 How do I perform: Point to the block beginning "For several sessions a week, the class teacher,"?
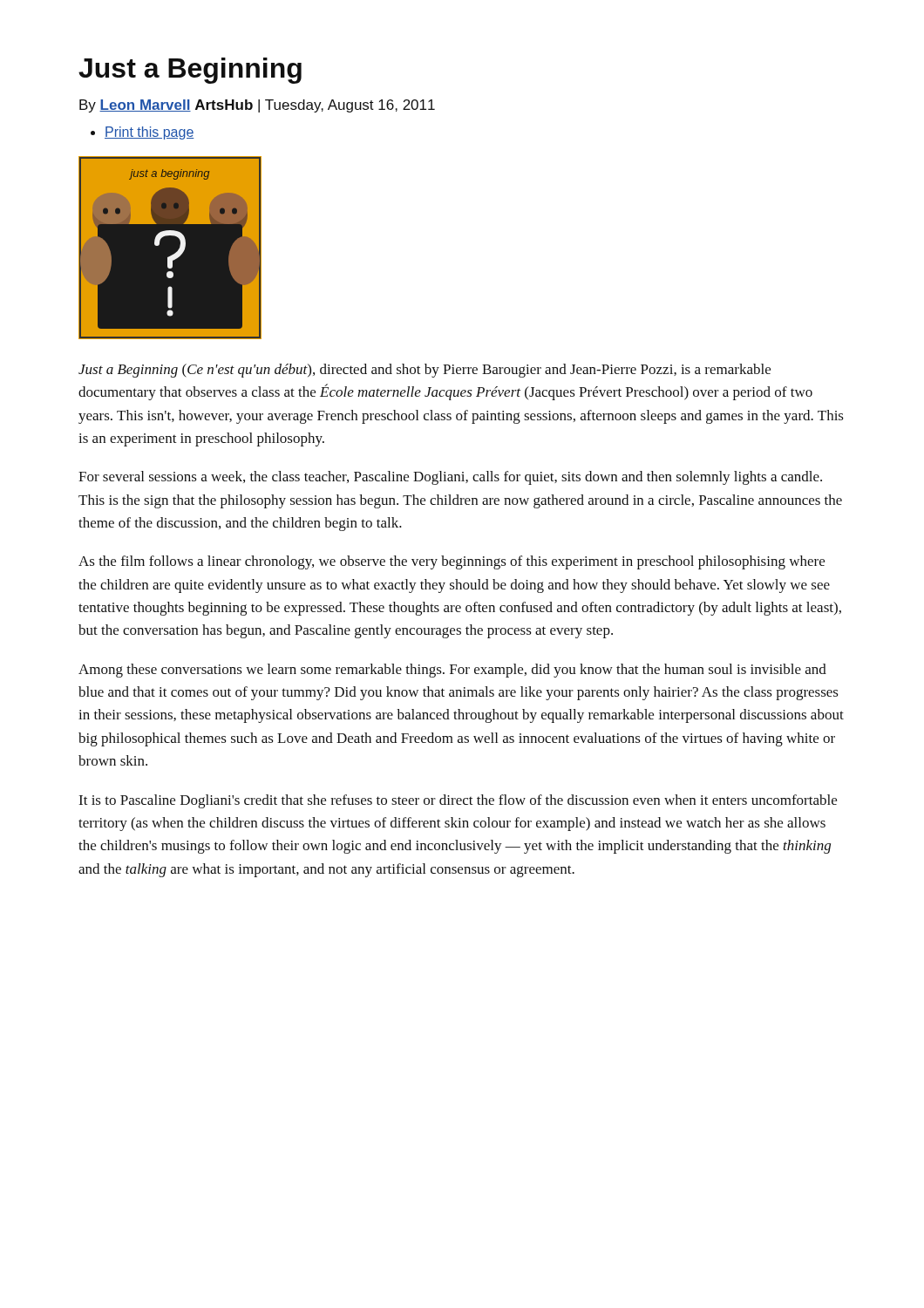tap(460, 500)
